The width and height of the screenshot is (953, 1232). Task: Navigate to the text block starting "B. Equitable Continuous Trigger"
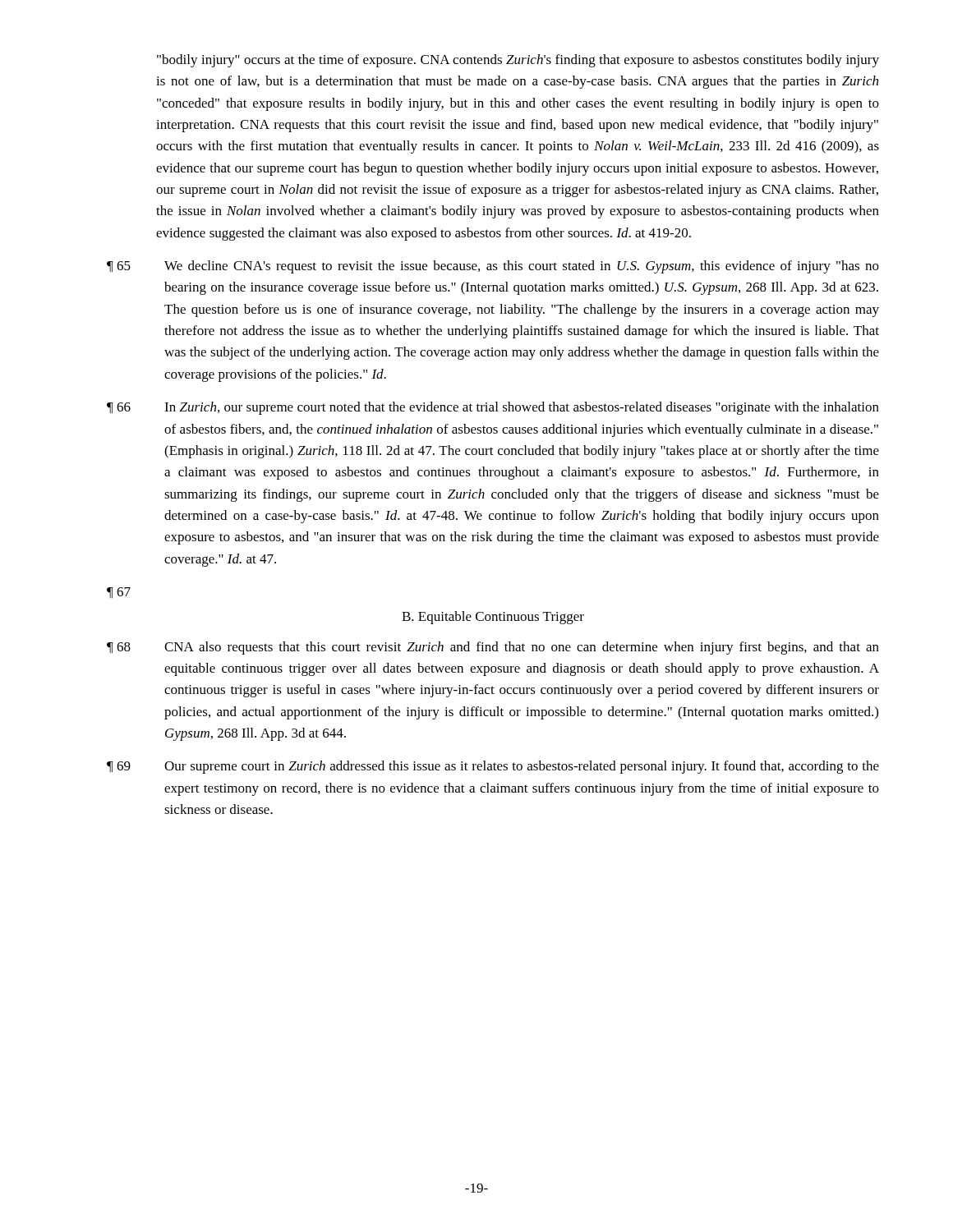493,617
